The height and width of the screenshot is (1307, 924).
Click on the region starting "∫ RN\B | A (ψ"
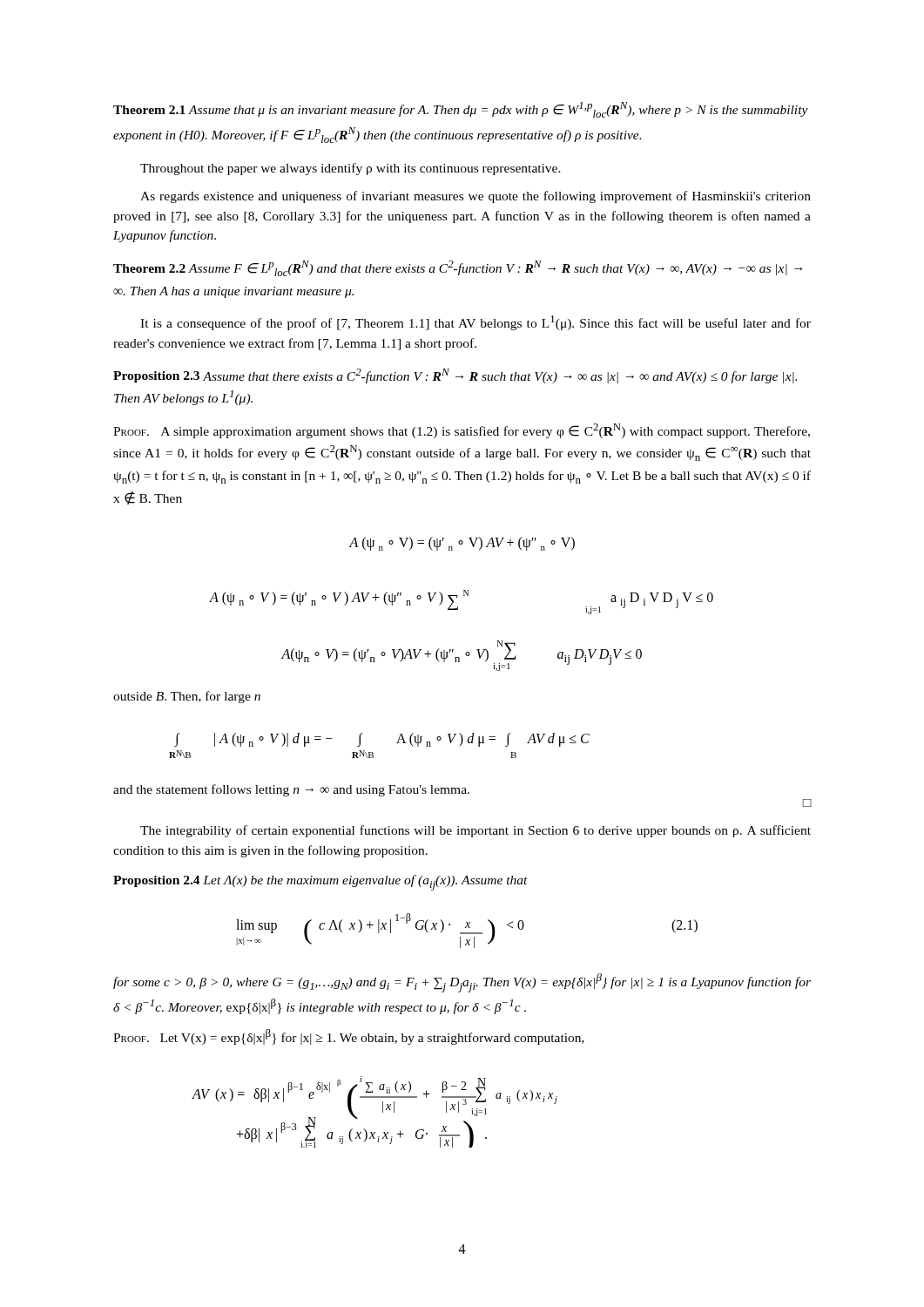point(462,738)
